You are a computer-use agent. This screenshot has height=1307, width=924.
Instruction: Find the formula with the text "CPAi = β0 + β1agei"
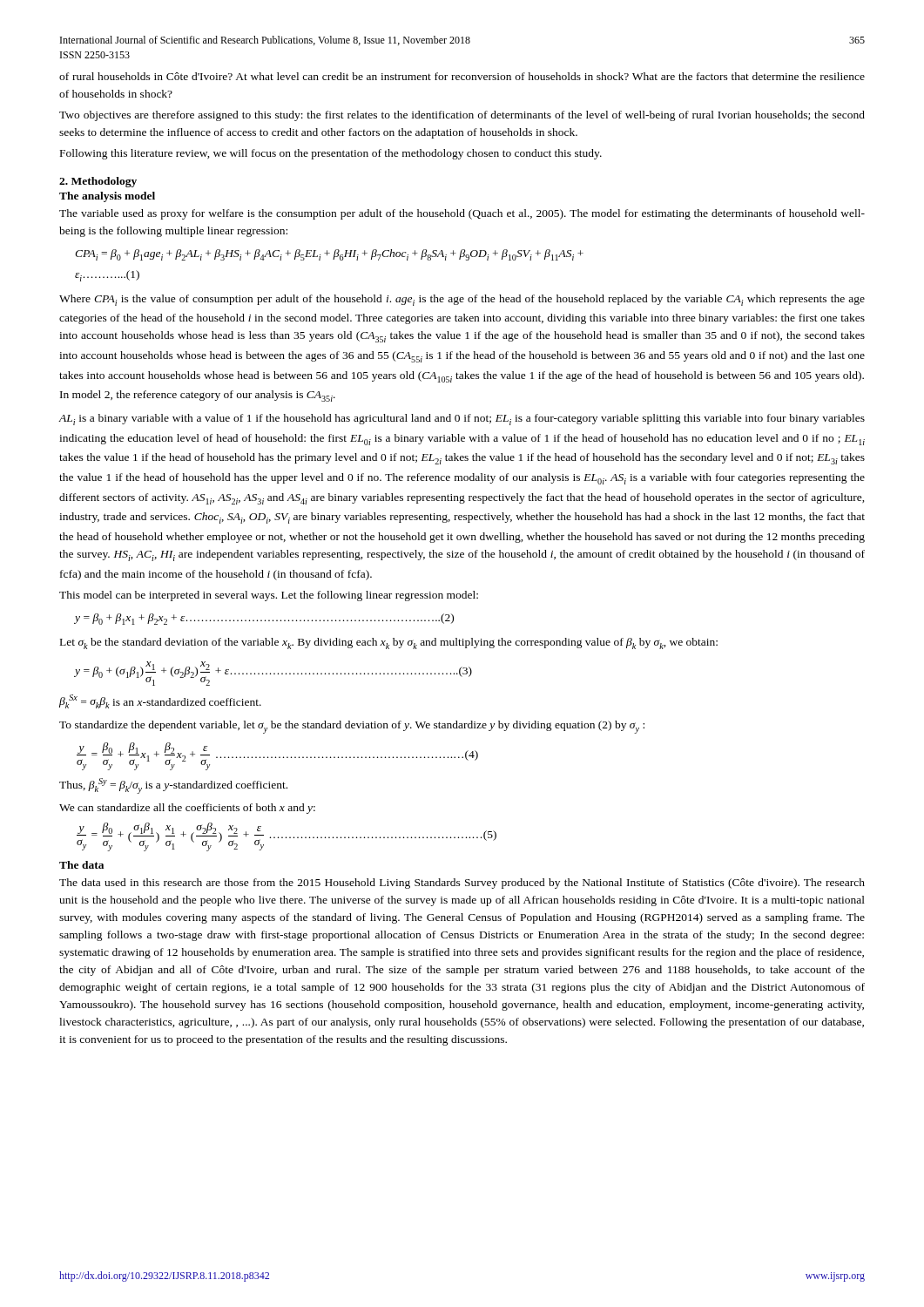[x=329, y=265]
